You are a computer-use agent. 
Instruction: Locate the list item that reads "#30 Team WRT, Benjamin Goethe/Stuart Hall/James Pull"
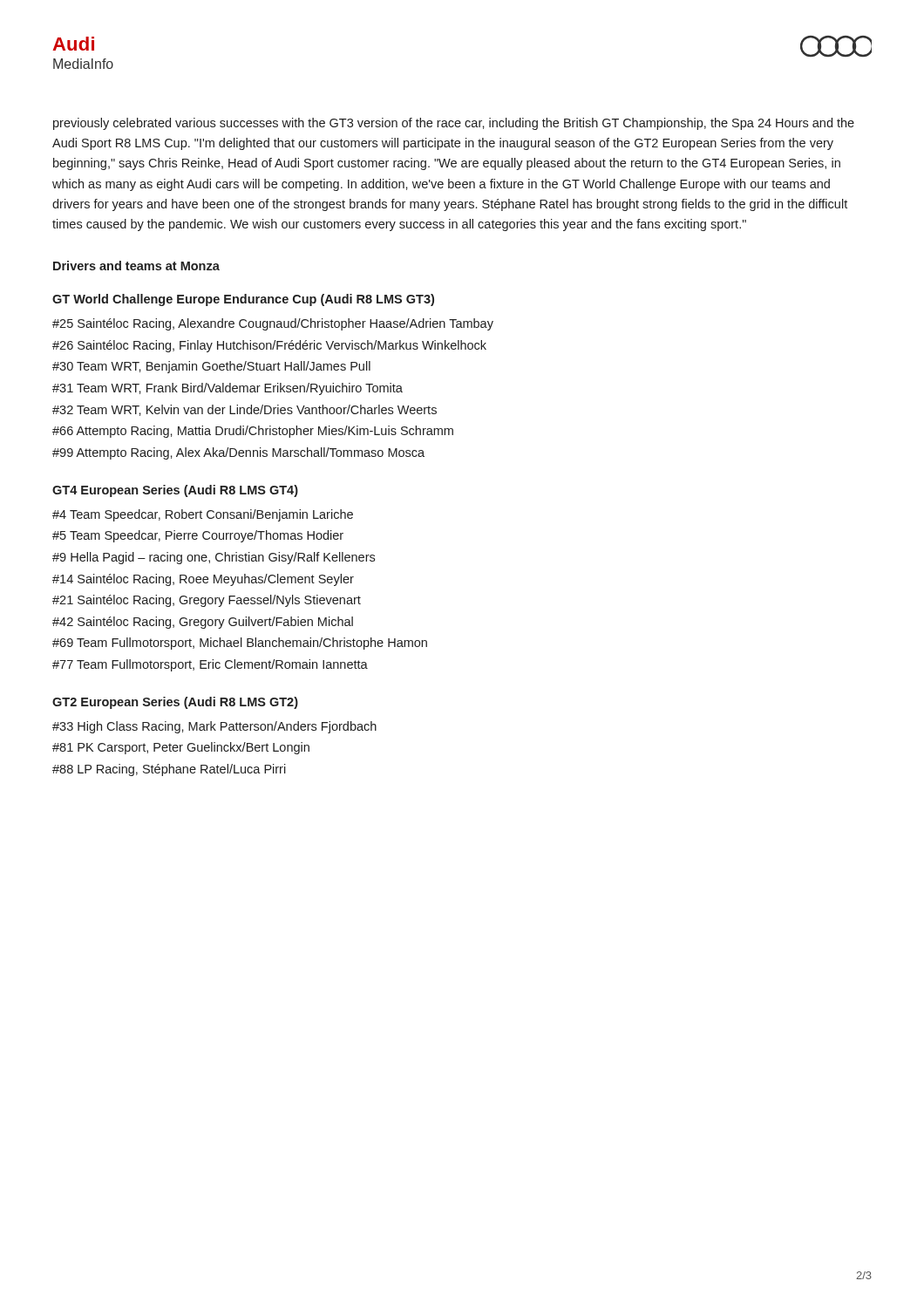pyautogui.click(x=212, y=367)
